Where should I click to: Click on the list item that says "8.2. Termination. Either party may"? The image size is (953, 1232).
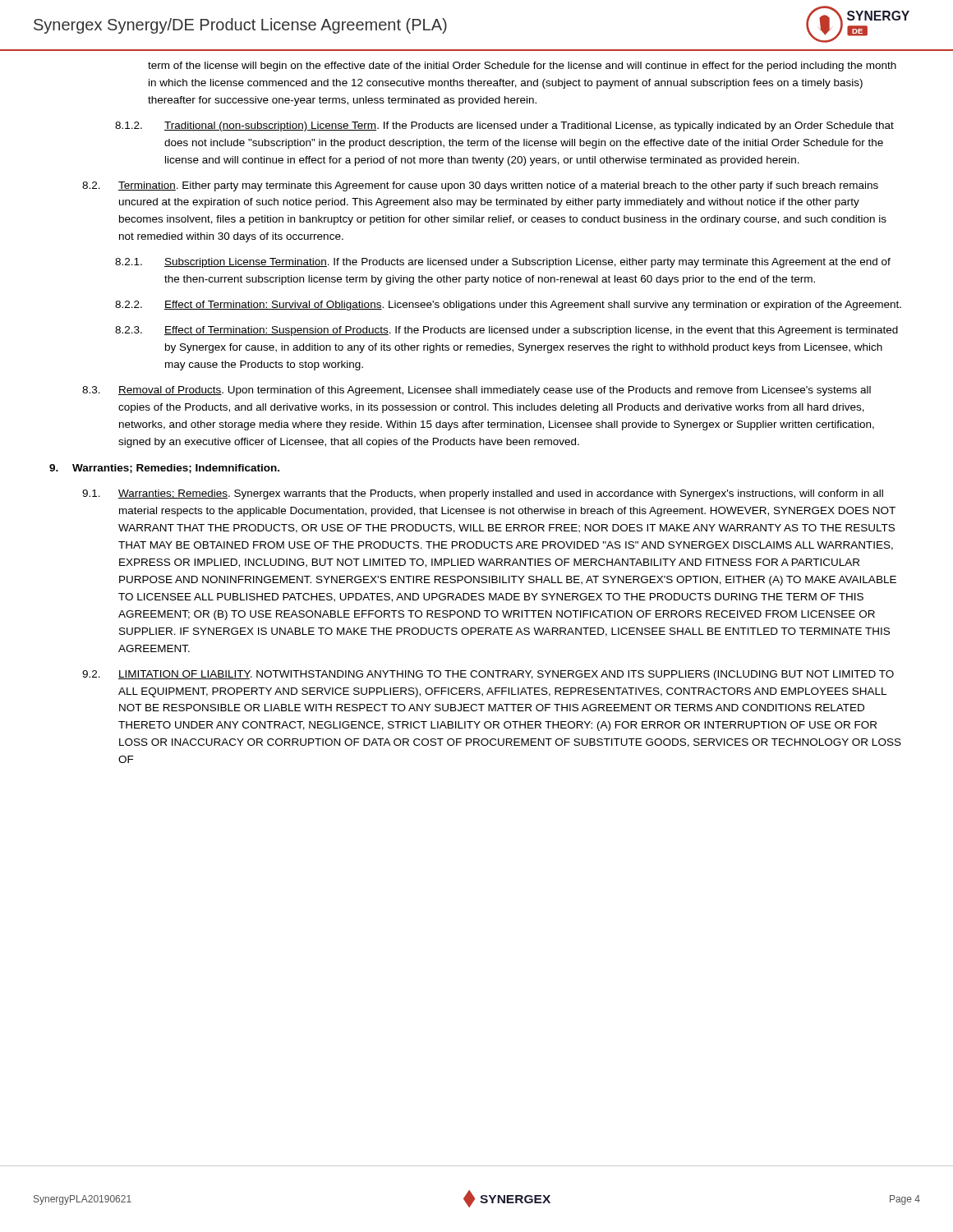(x=493, y=211)
